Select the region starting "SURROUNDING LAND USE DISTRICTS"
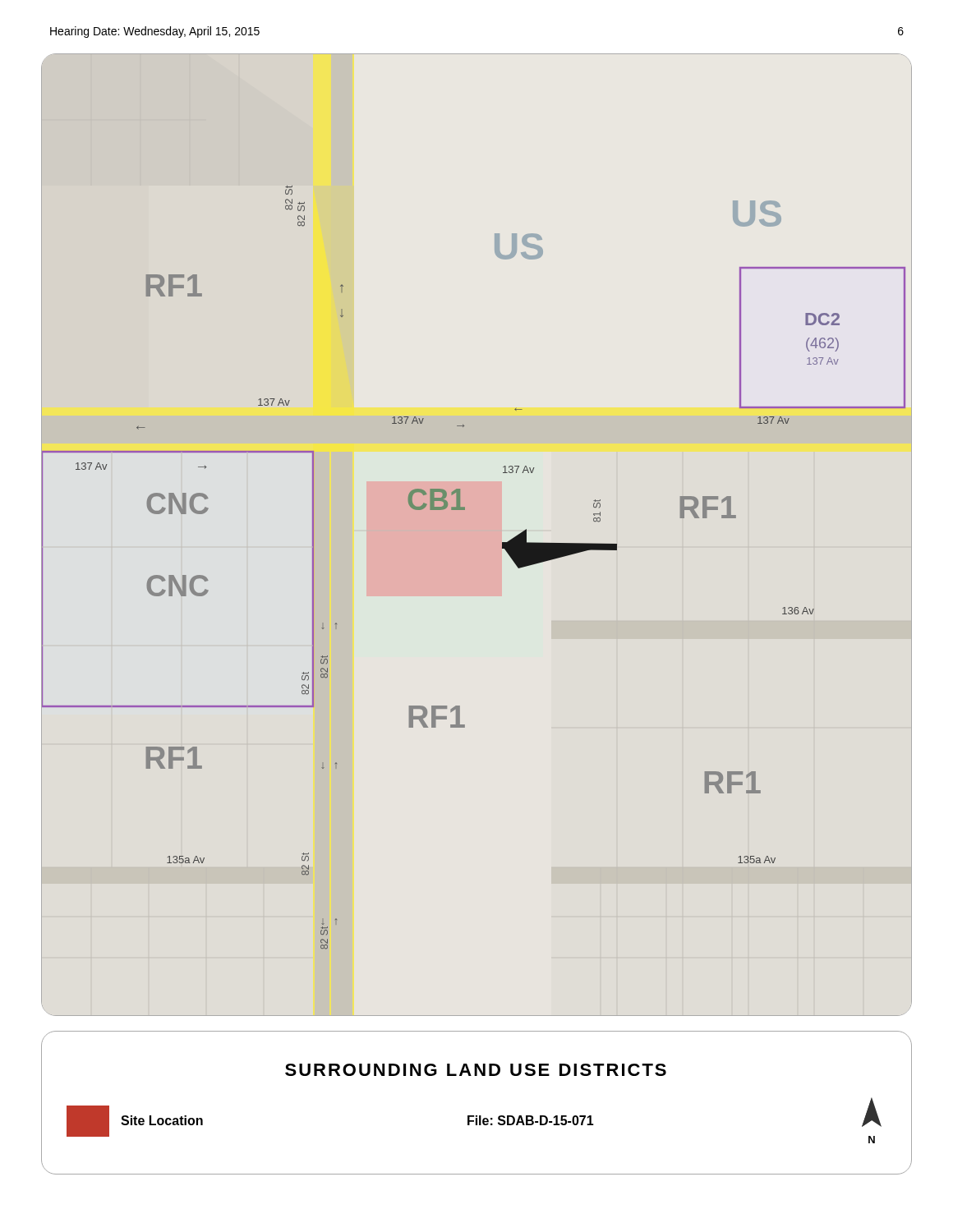This screenshot has width=953, height=1232. 476,1070
